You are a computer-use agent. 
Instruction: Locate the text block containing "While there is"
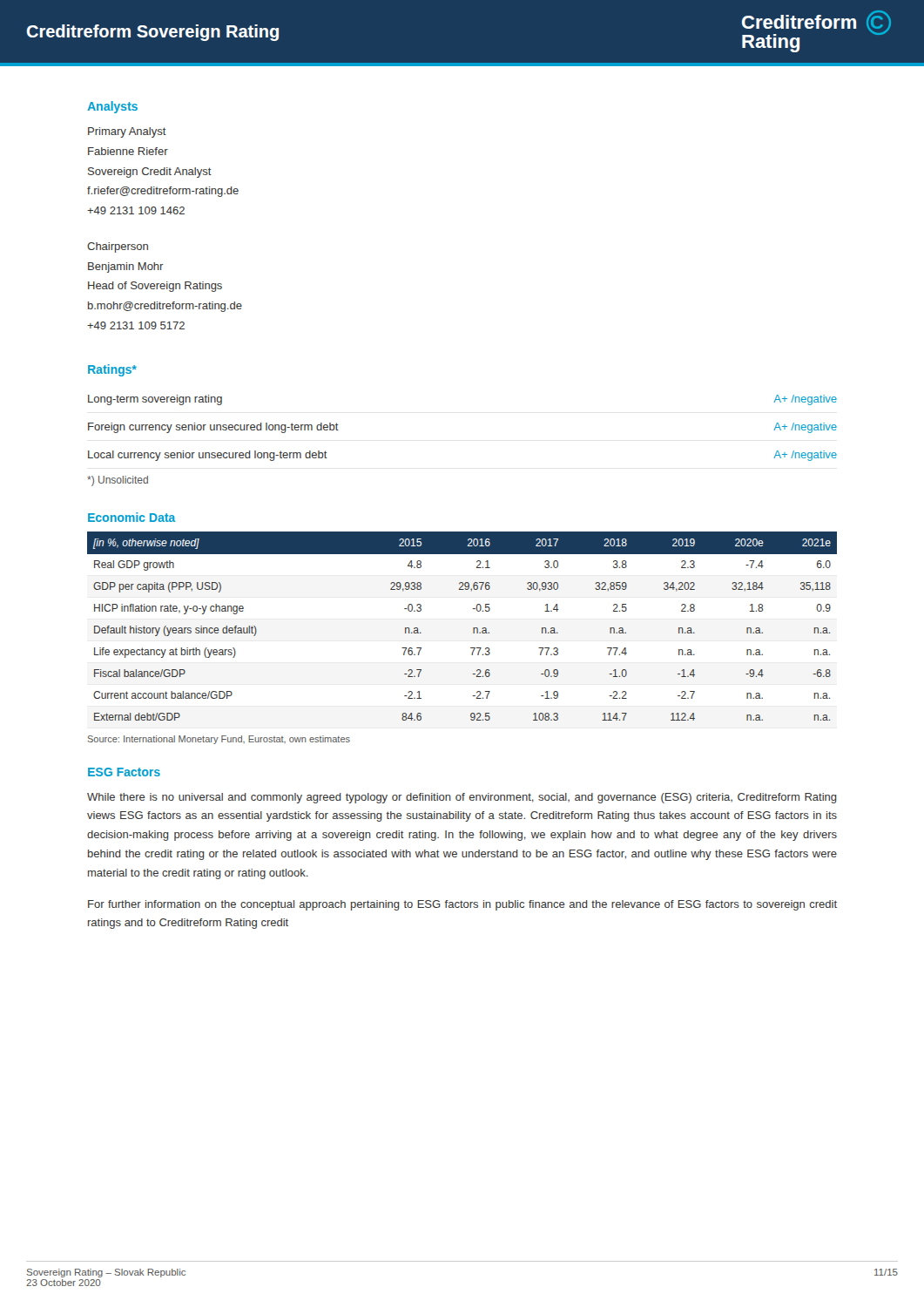point(462,834)
